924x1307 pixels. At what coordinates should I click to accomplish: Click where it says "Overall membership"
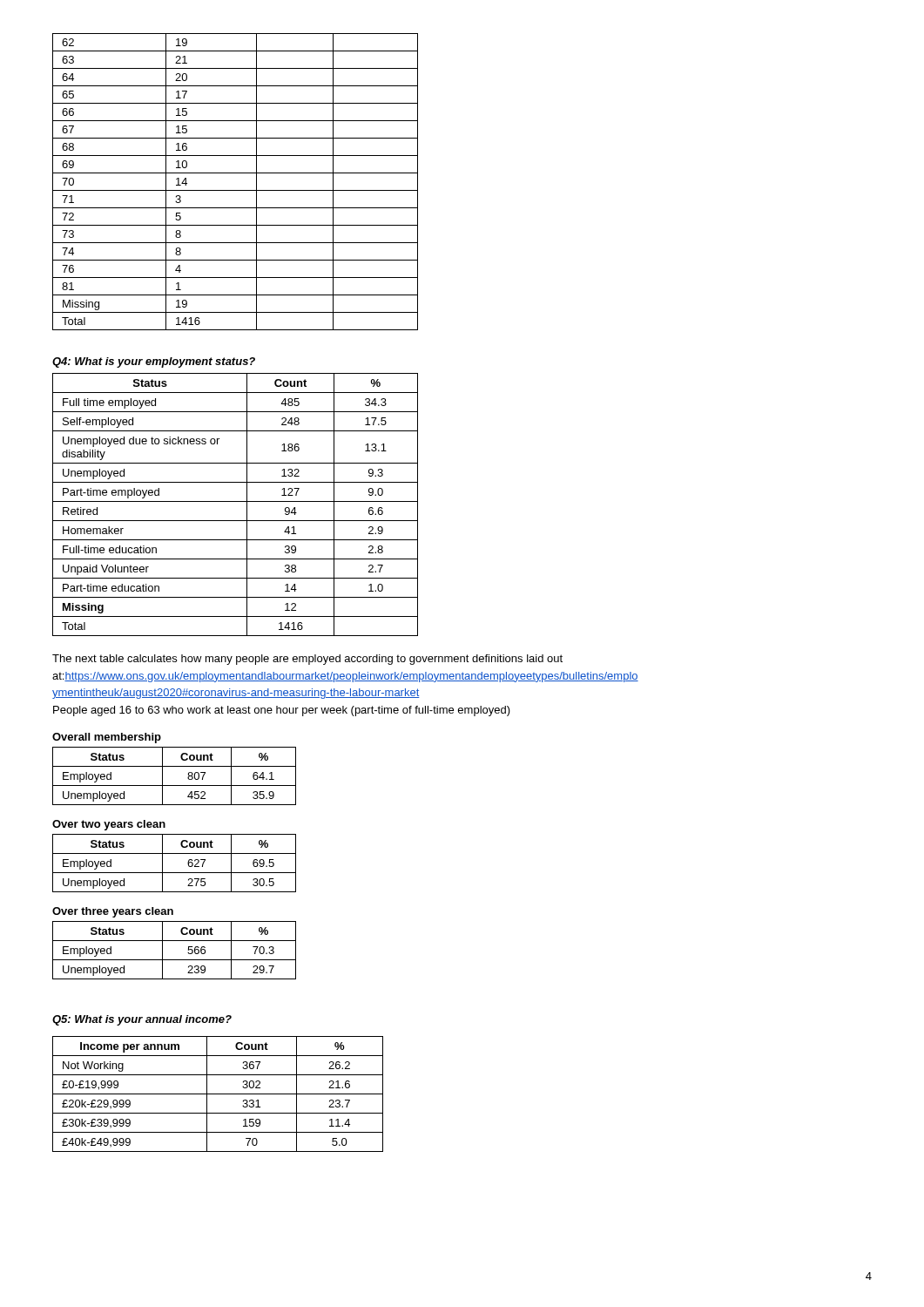pos(107,737)
